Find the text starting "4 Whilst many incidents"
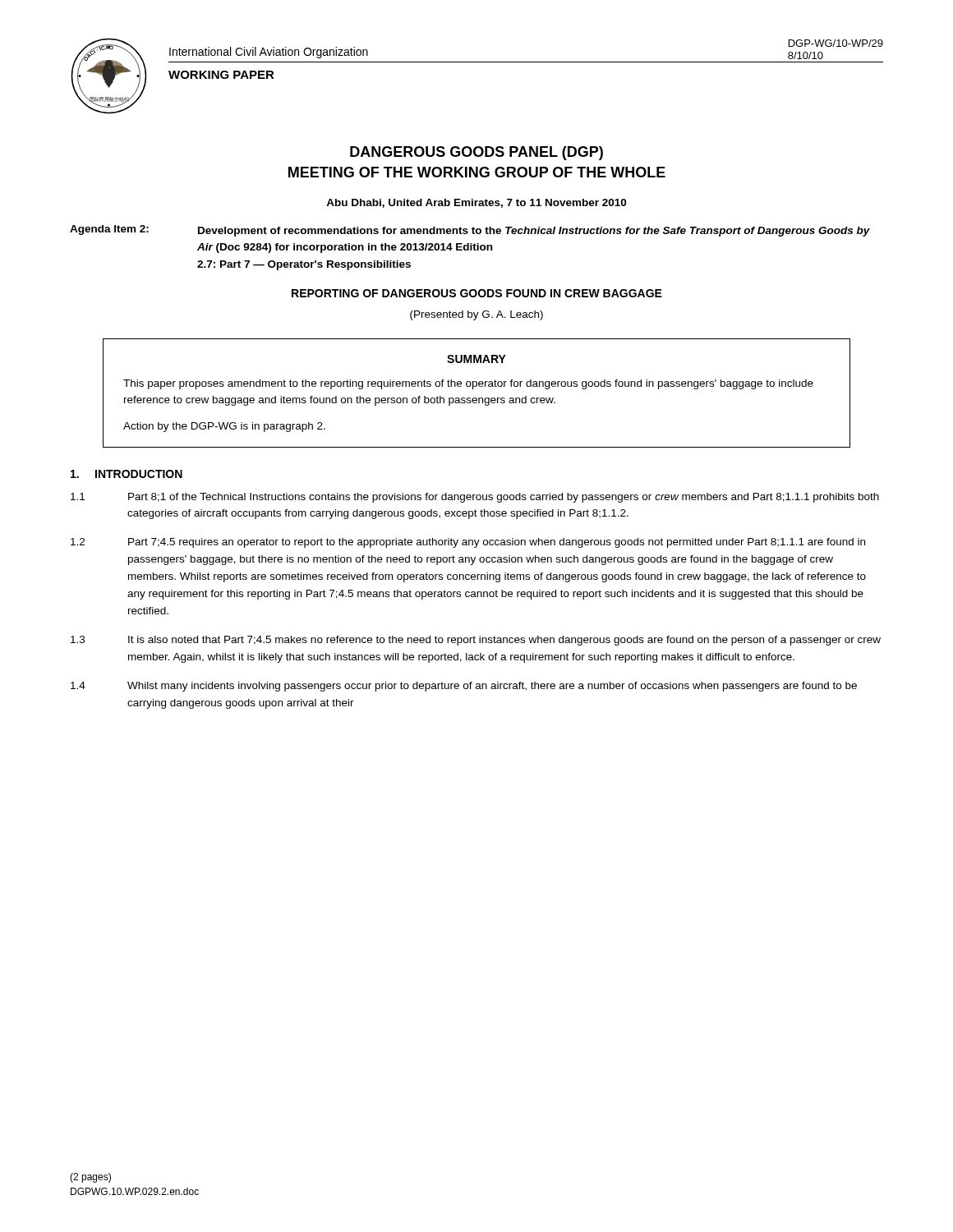This screenshot has height=1232, width=953. point(476,695)
